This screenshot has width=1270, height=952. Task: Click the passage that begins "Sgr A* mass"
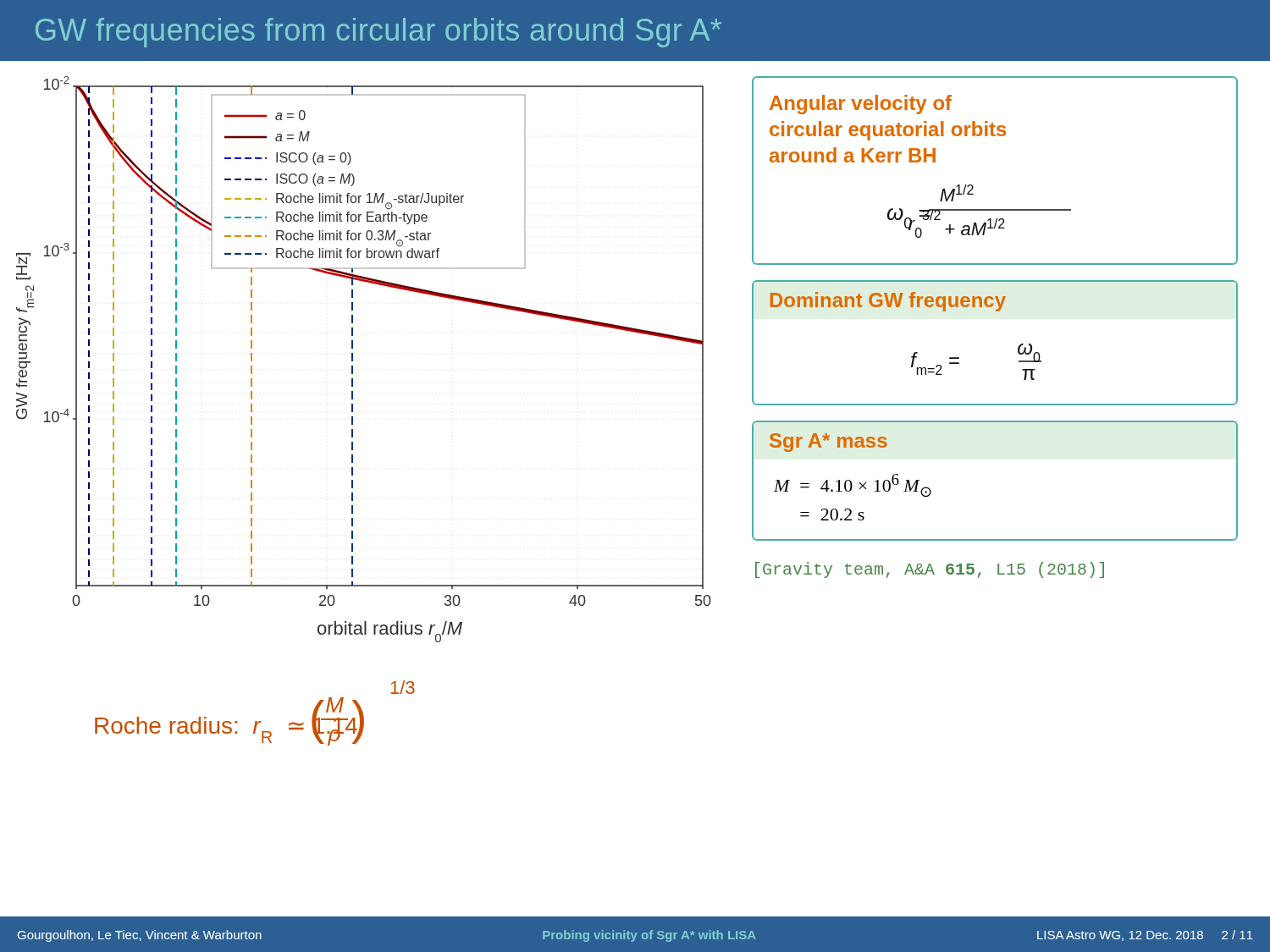pyautogui.click(x=995, y=475)
